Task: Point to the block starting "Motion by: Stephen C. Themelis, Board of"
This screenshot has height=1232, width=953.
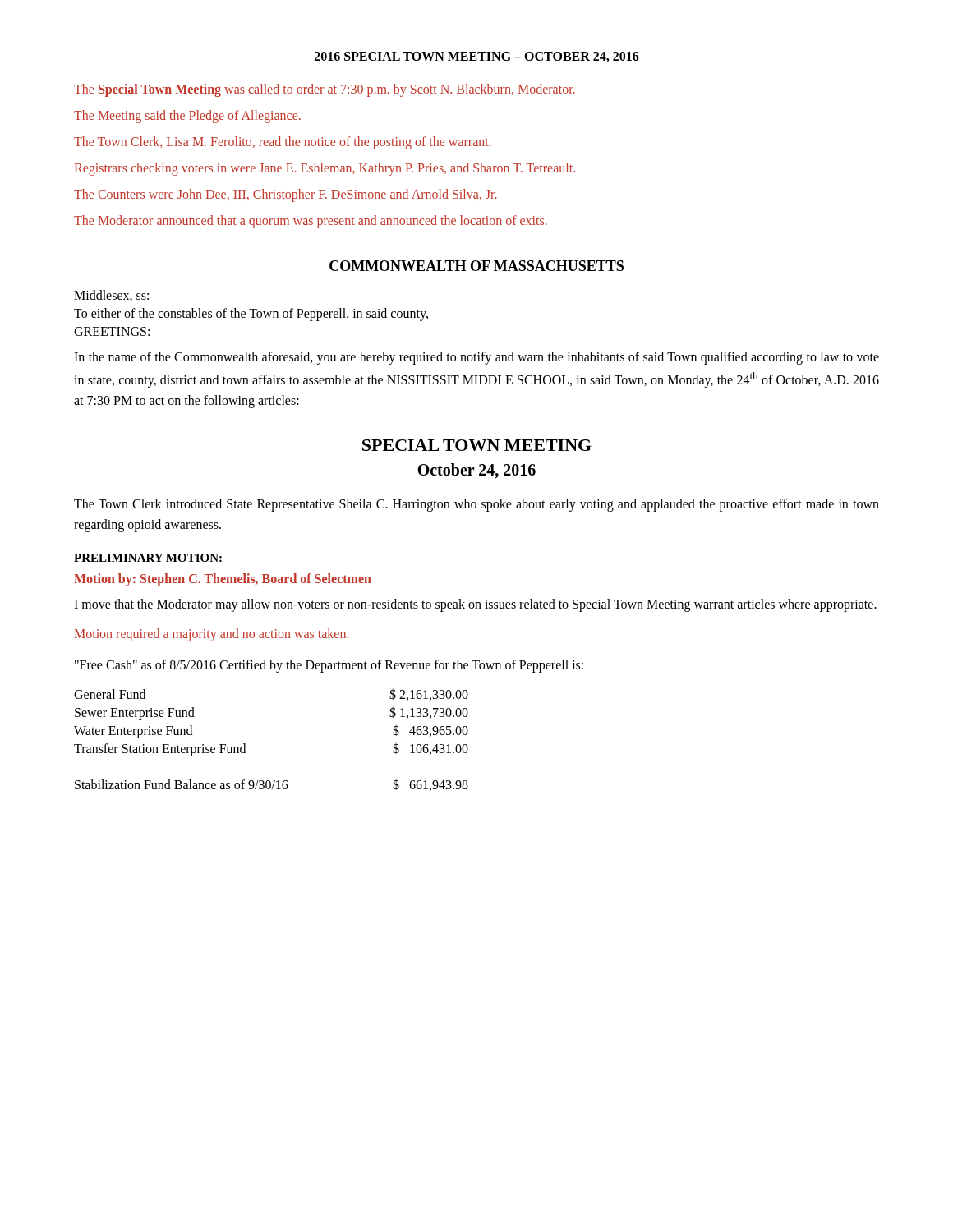Action: (x=223, y=579)
